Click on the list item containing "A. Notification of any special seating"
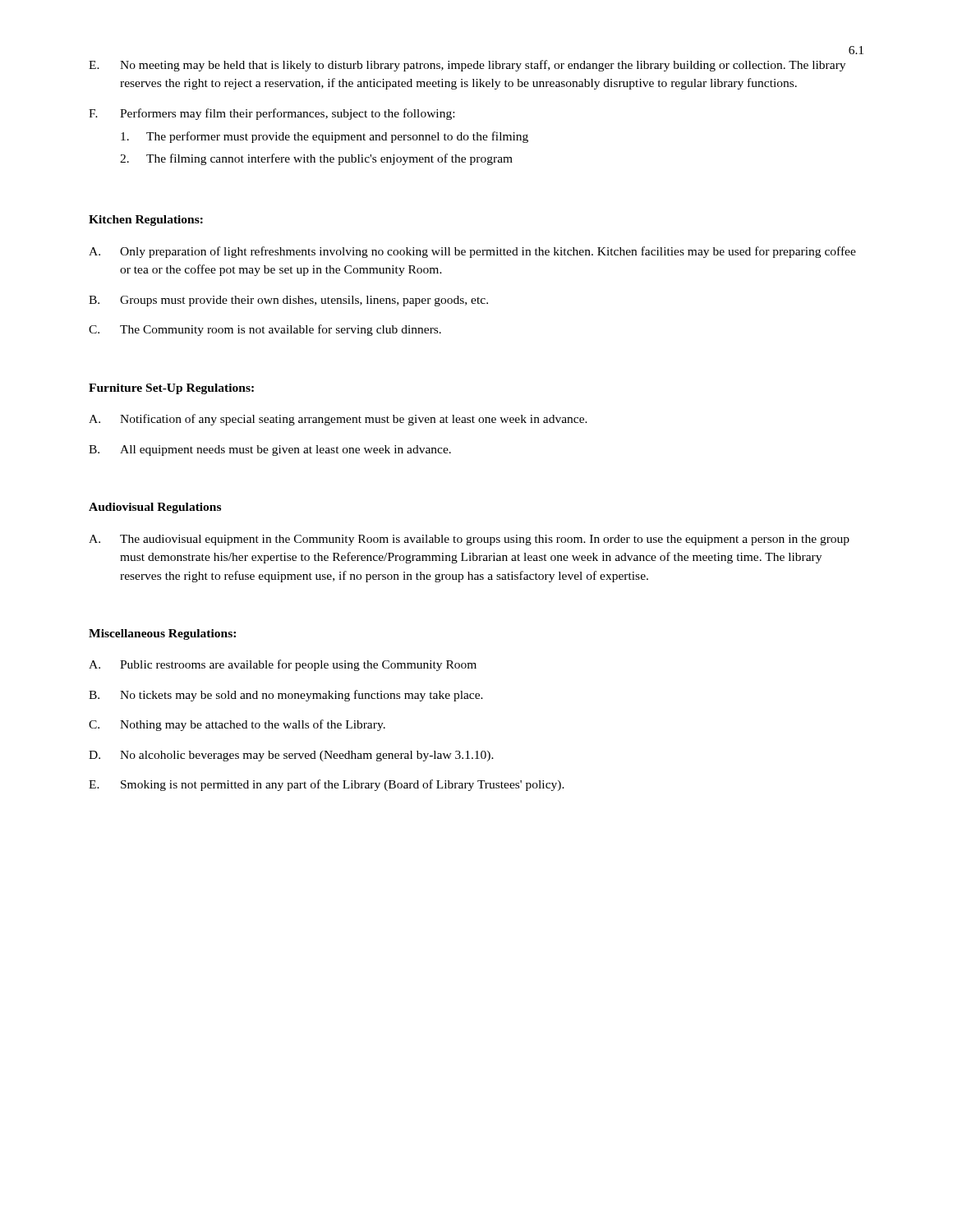The image size is (953, 1232). [x=476, y=419]
